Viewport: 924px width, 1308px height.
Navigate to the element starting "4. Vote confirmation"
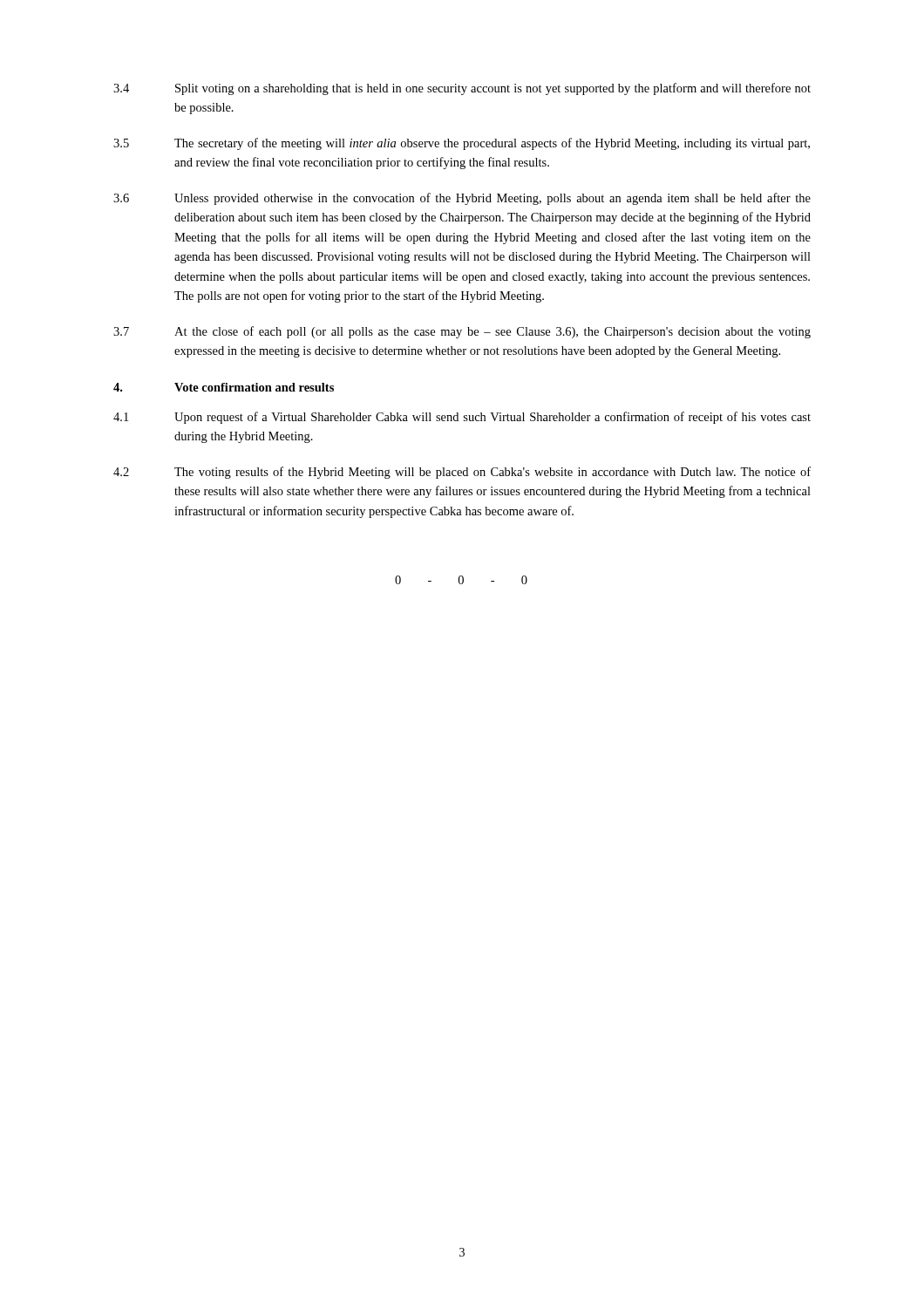[224, 387]
